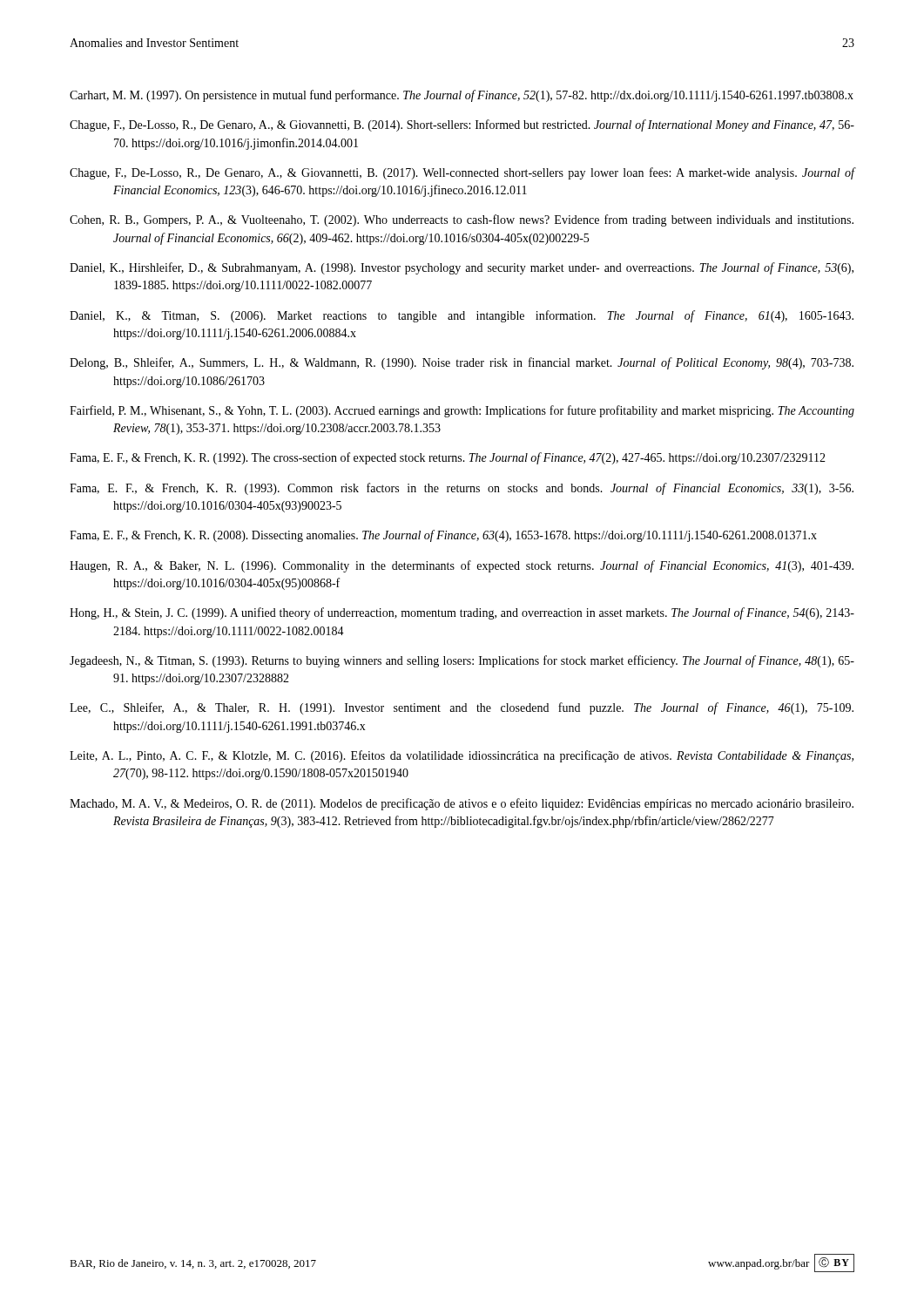This screenshot has height=1307, width=924.
Task: Where is the passage that starts "Jegadeesh, N., & Titman,"?
Action: [x=462, y=670]
